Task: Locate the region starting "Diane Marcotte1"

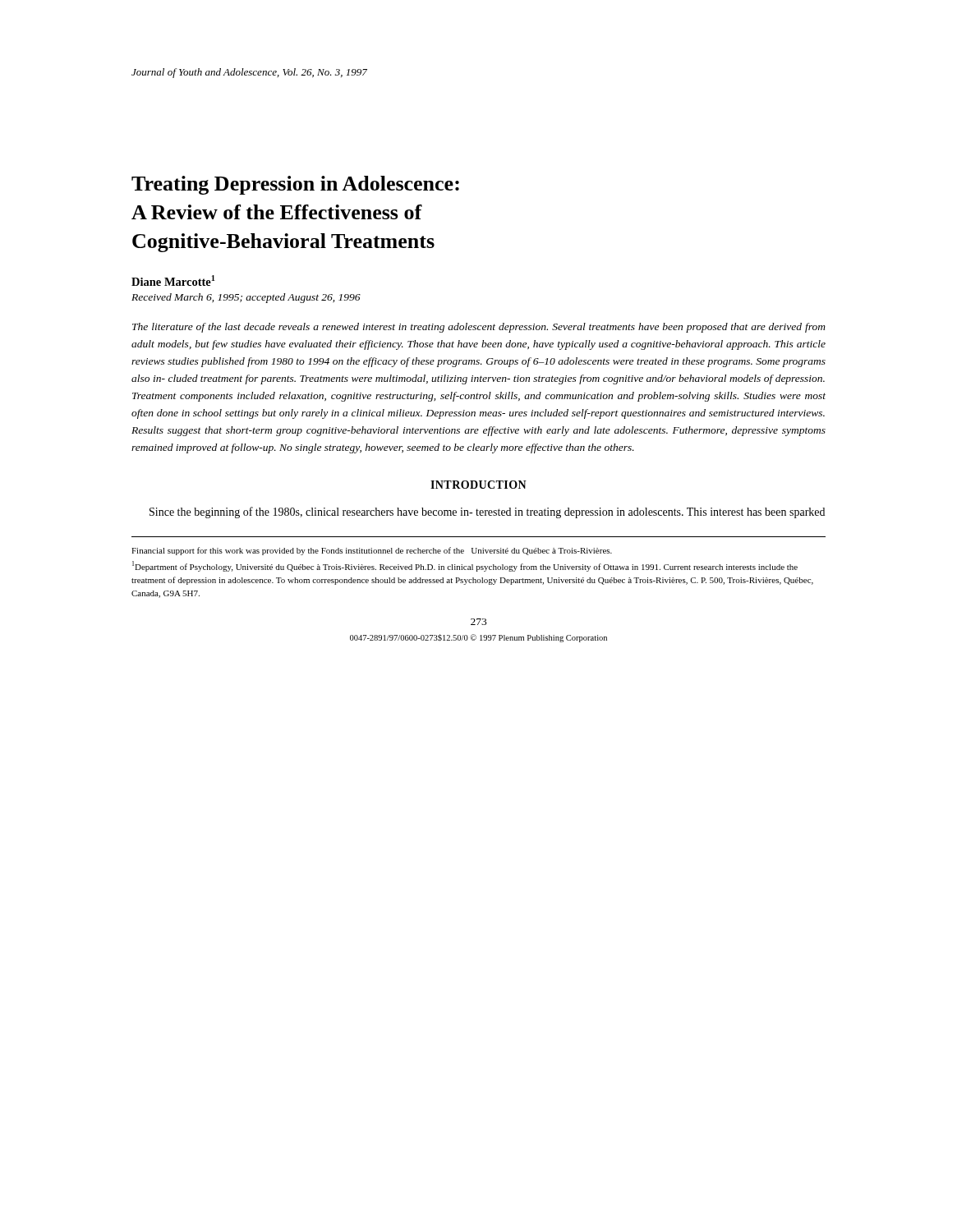Action: click(x=173, y=281)
